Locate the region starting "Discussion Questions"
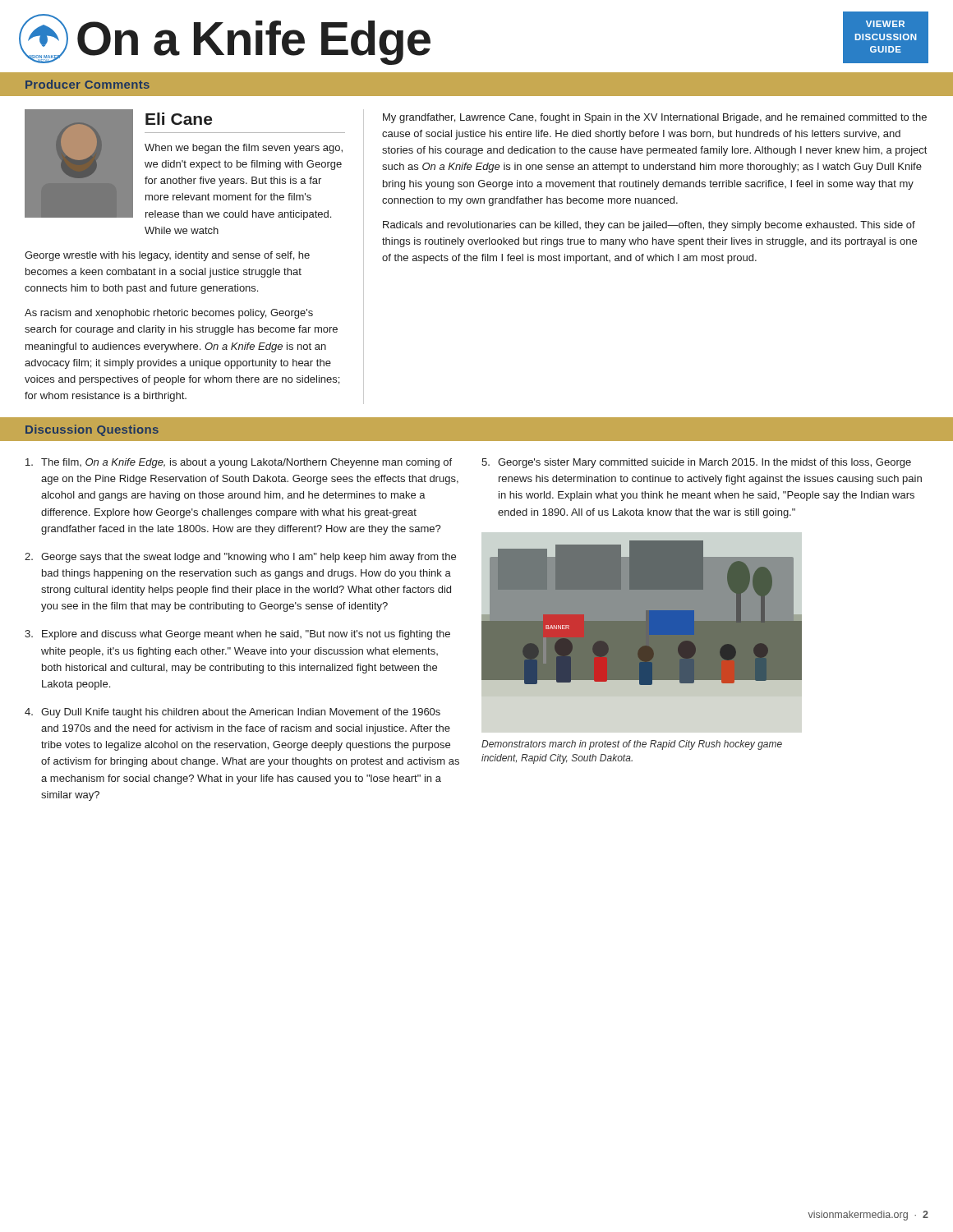953x1232 pixels. point(92,429)
